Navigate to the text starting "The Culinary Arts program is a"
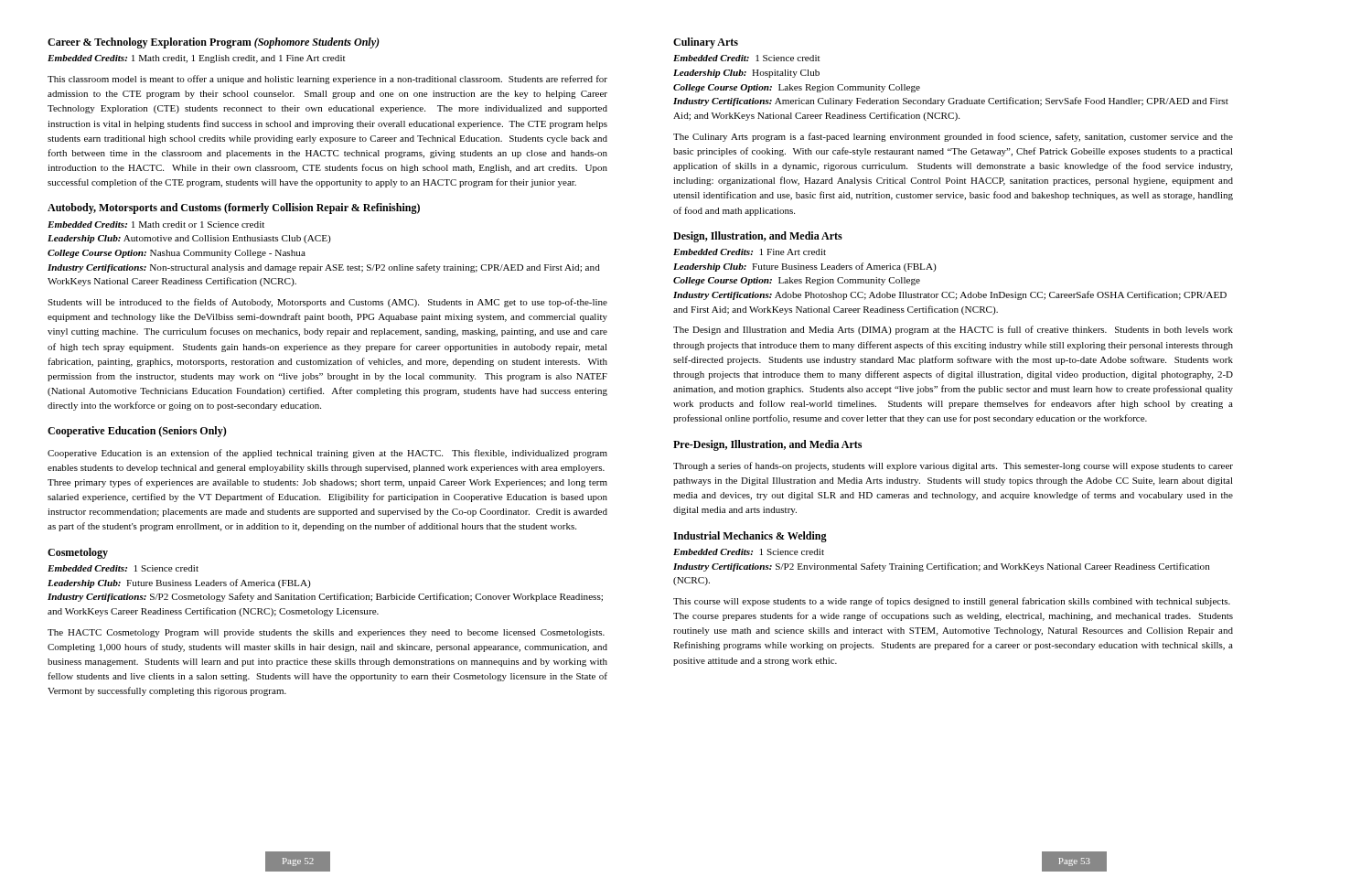1372x888 pixels. pyautogui.click(x=953, y=173)
